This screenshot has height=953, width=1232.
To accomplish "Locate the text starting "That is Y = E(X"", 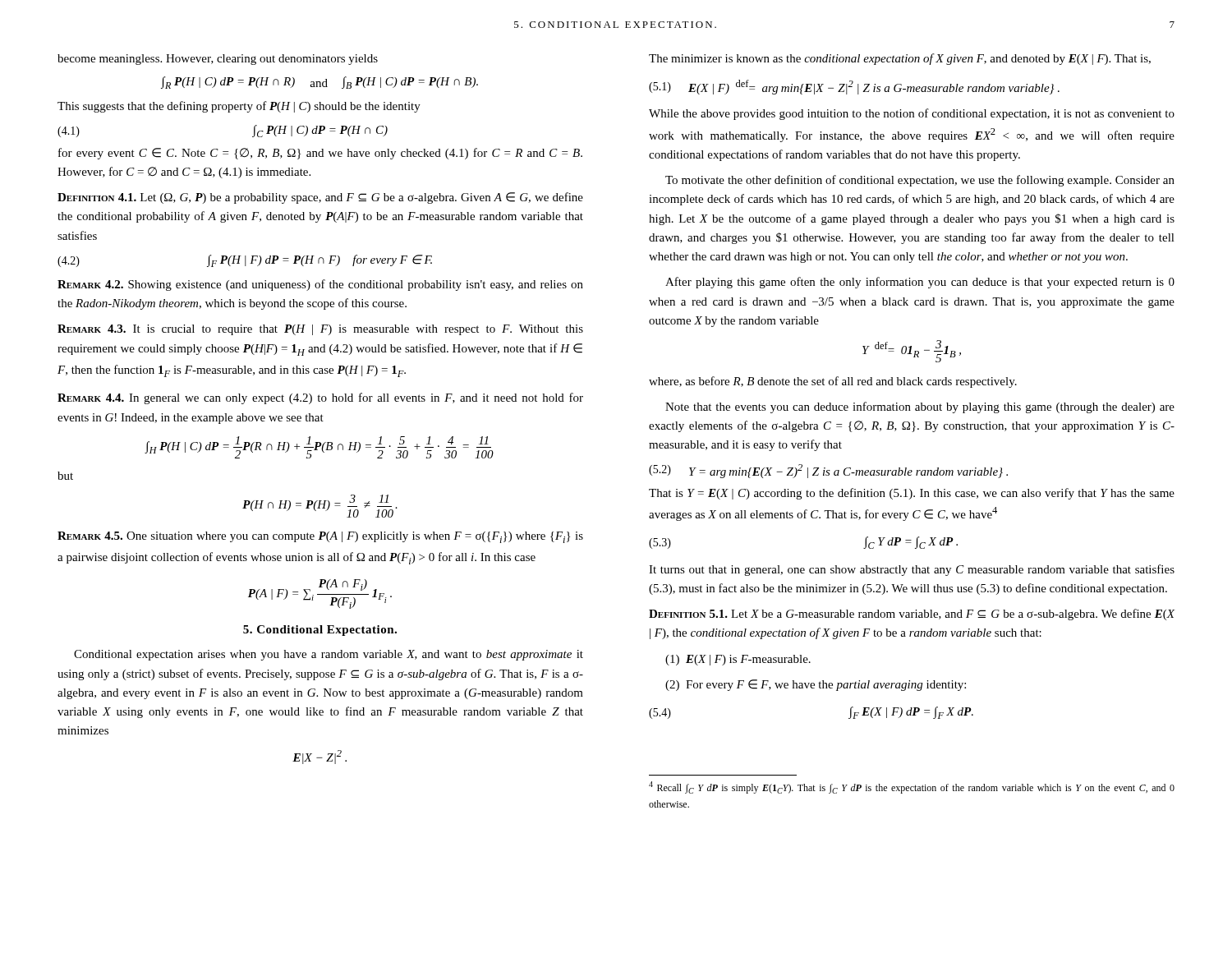I will [912, 504].
